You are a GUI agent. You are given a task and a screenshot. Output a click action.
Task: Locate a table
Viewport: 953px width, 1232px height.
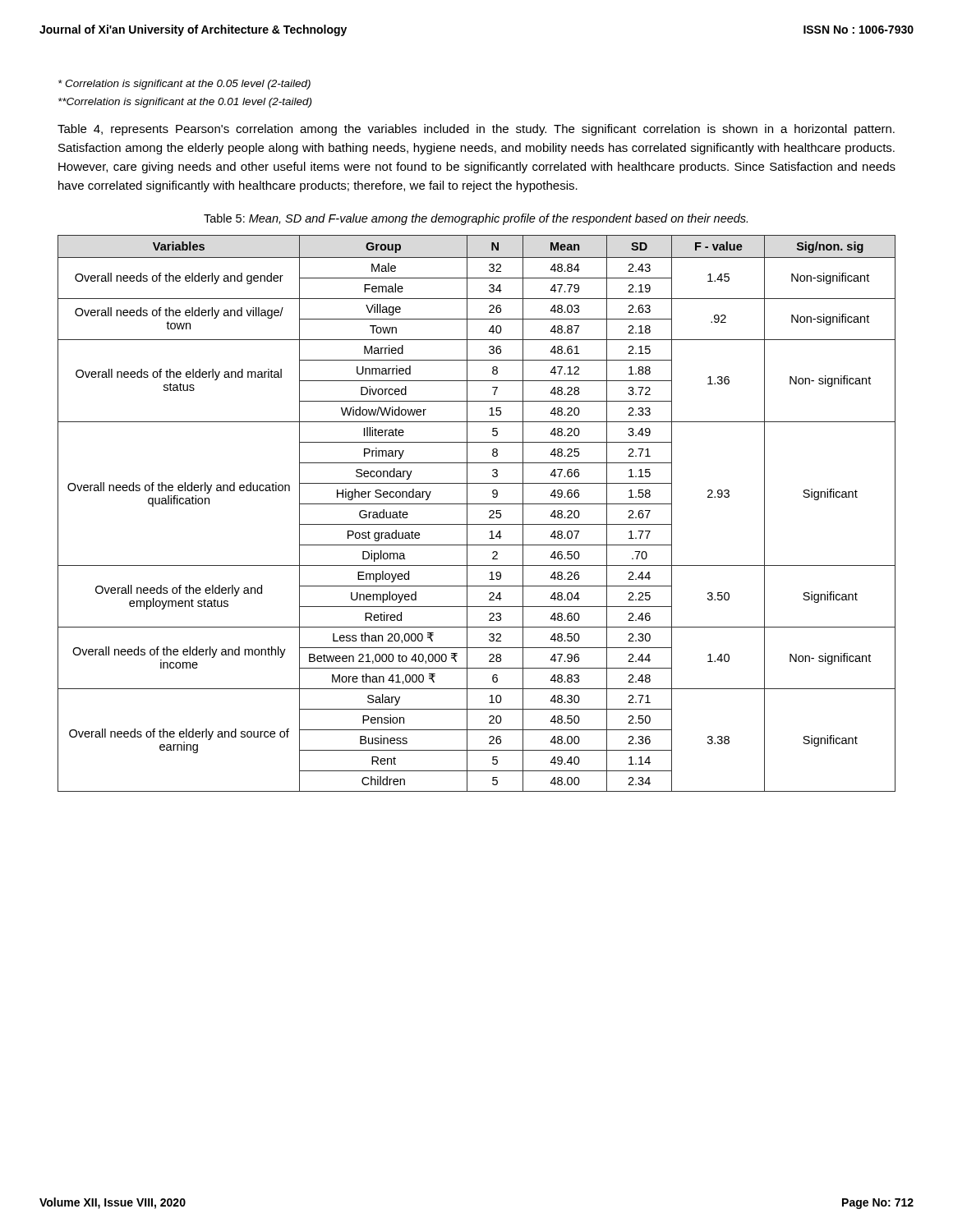click(x=476, y=513)
